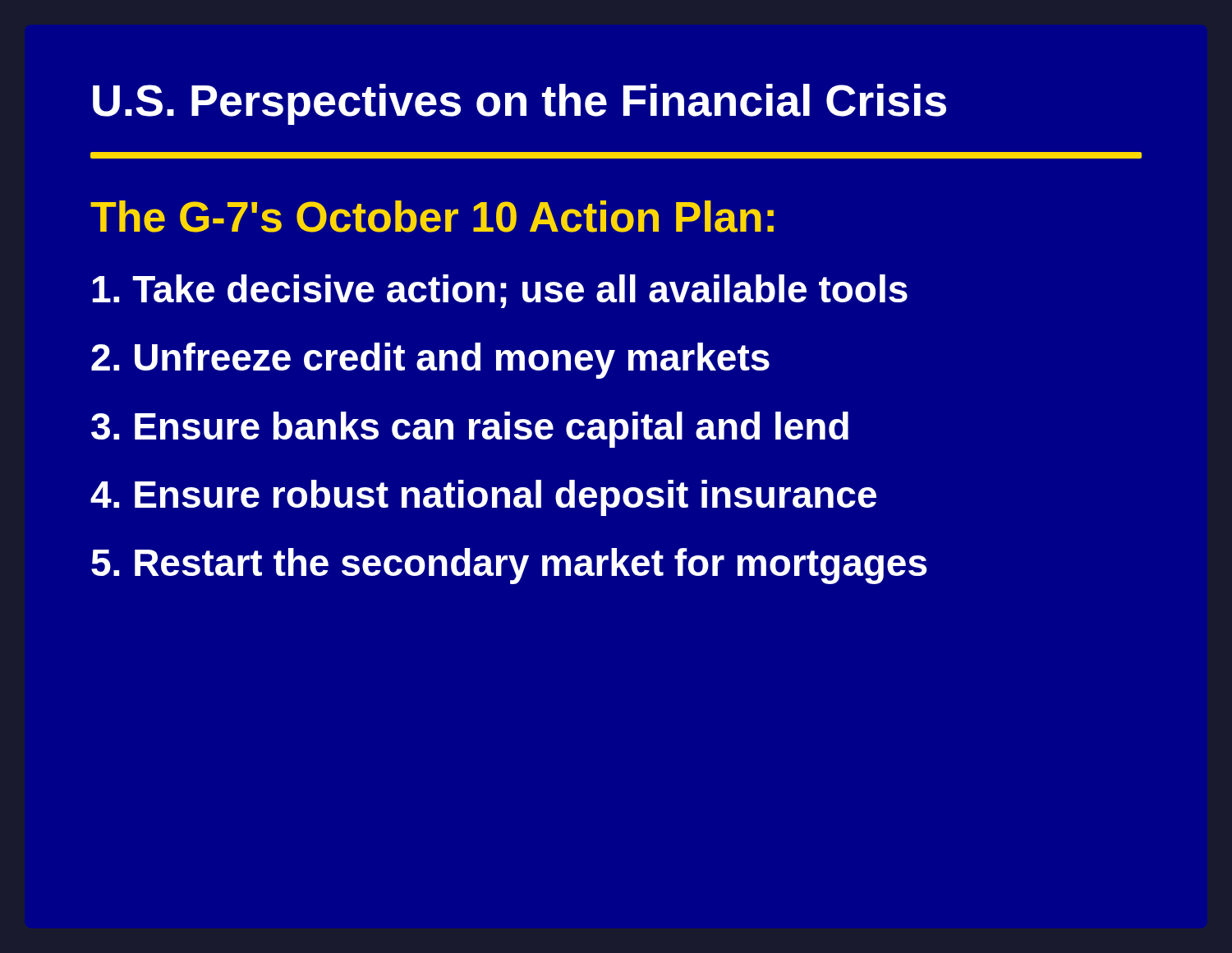Find the list item that reads "5. Restart the secondary market for"
This screenshot has height=953, width=1232.
[509, 563]
